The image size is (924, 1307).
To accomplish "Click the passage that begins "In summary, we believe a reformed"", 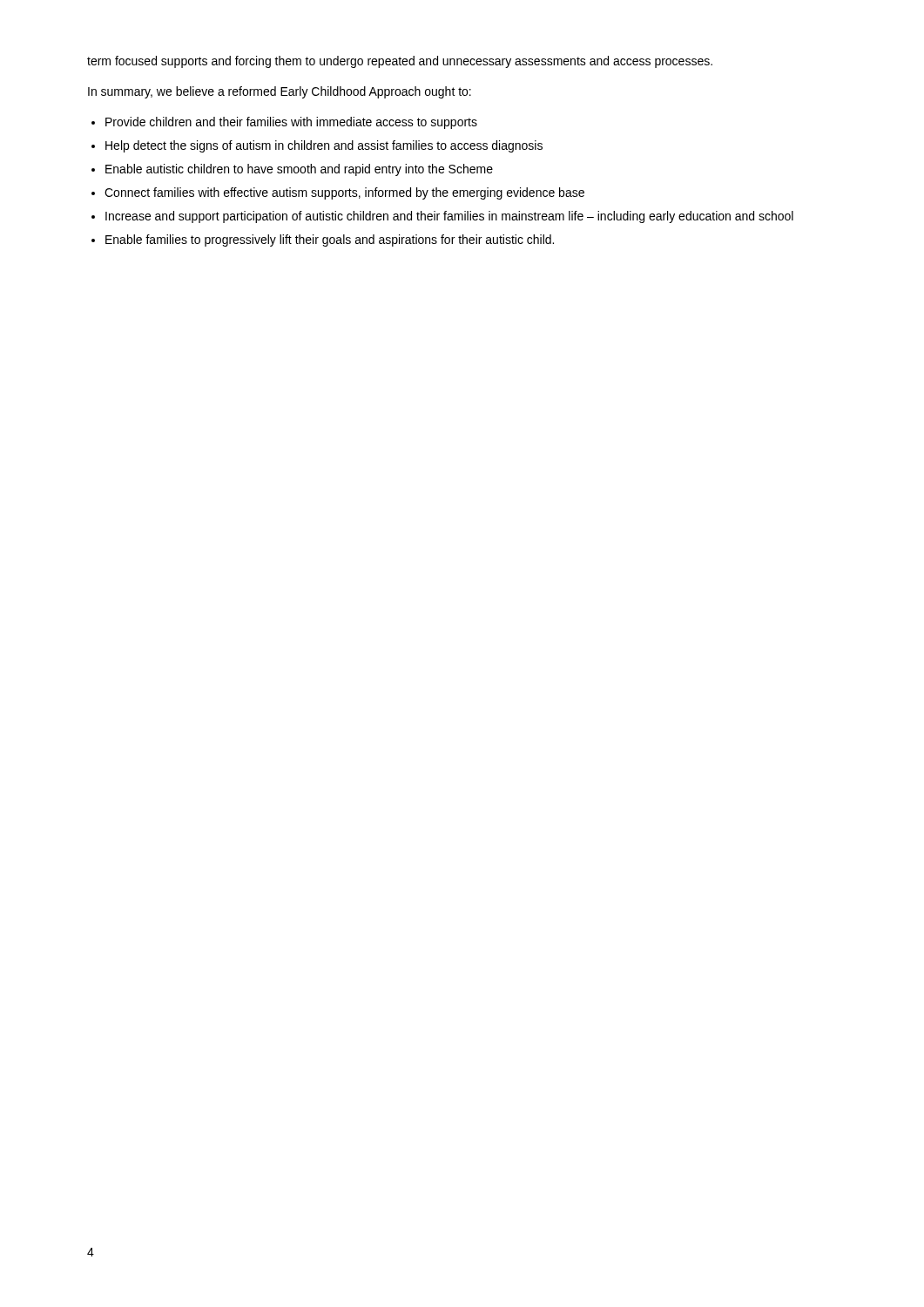I will (x=279, y=91).
